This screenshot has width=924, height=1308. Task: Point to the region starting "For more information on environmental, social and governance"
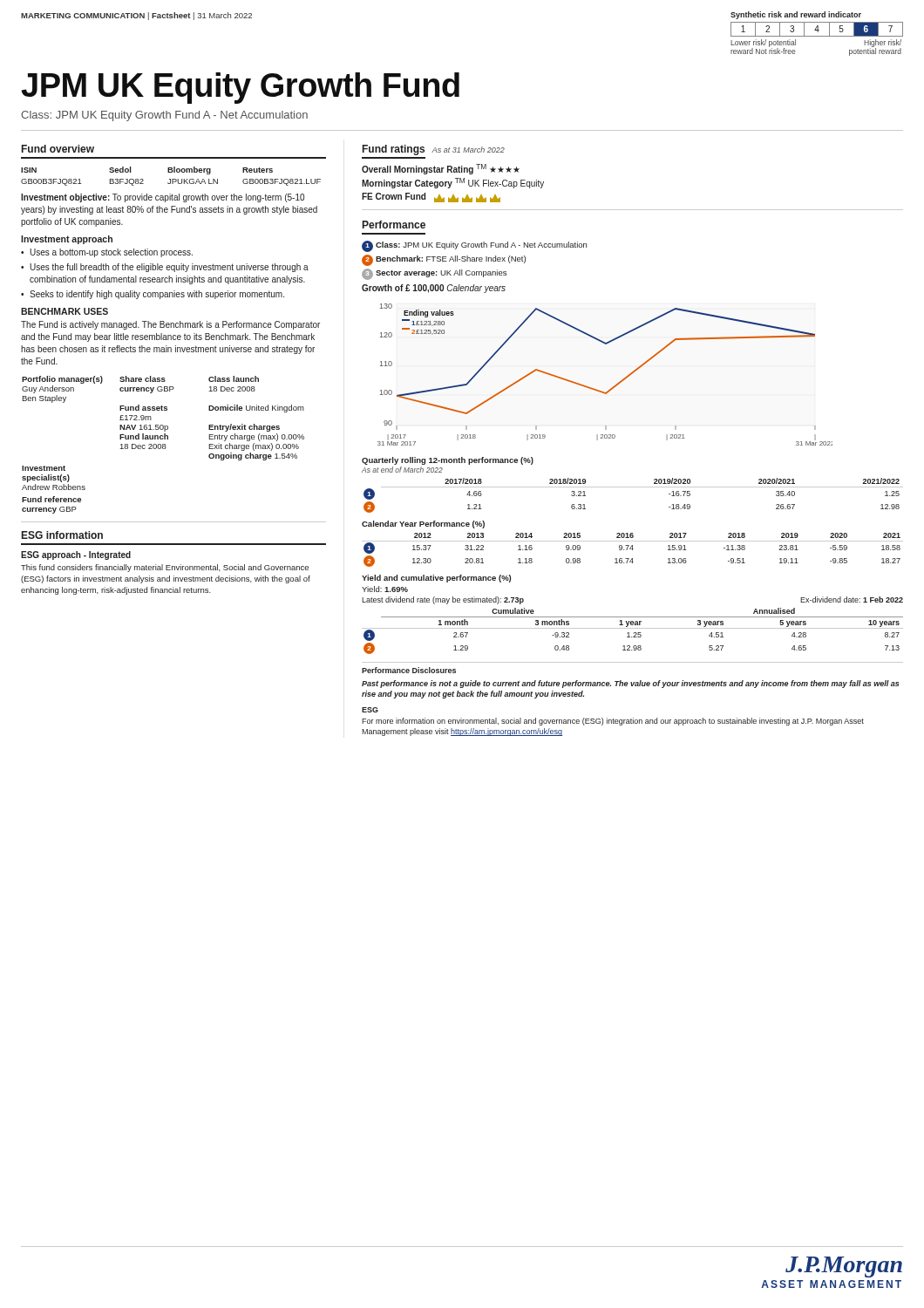(613, 727)
